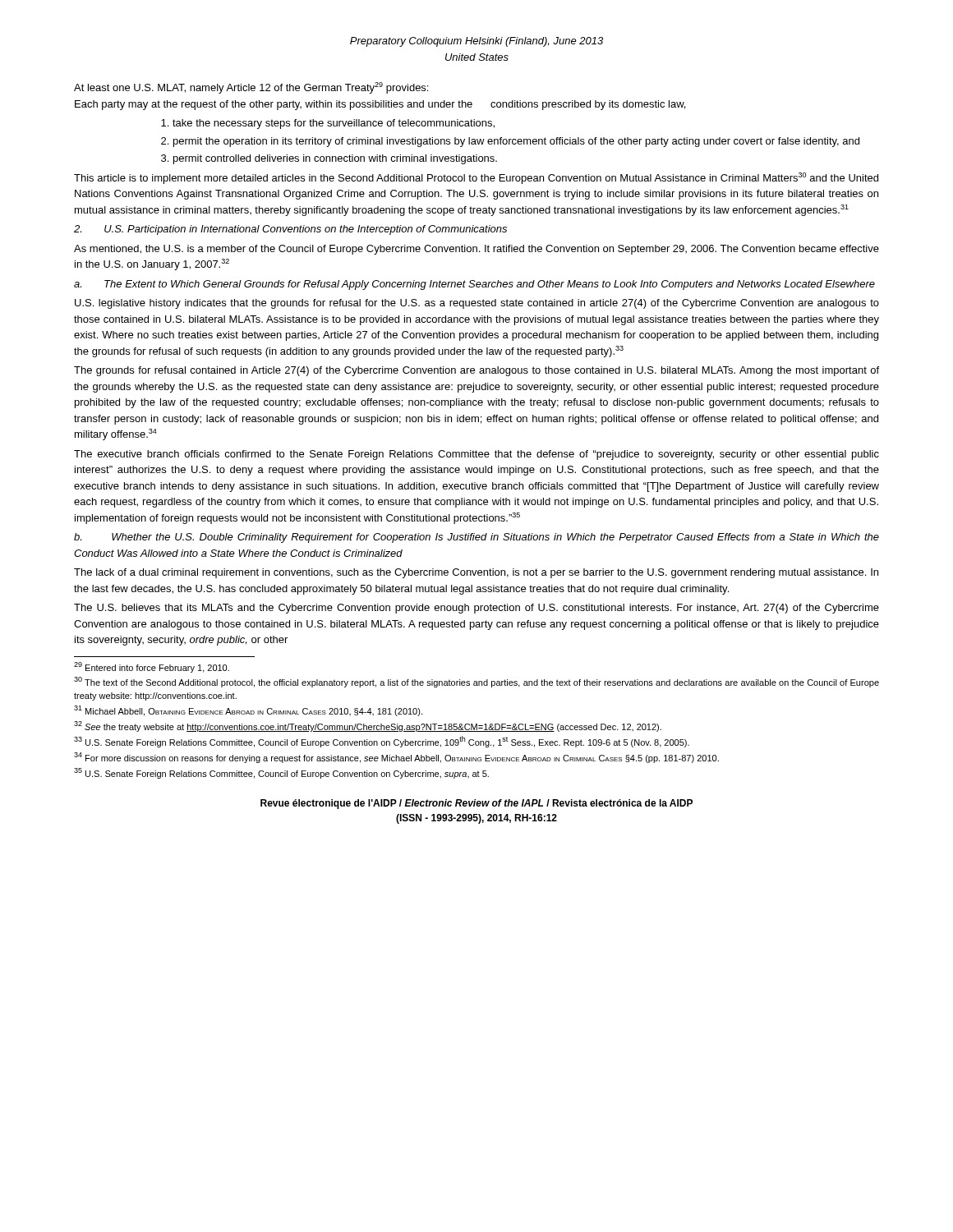Click on the section header with the text "a. The Extent to Which General Grounds for"
The height and width of the screenshot is (1232, 953).
point(476,284)
